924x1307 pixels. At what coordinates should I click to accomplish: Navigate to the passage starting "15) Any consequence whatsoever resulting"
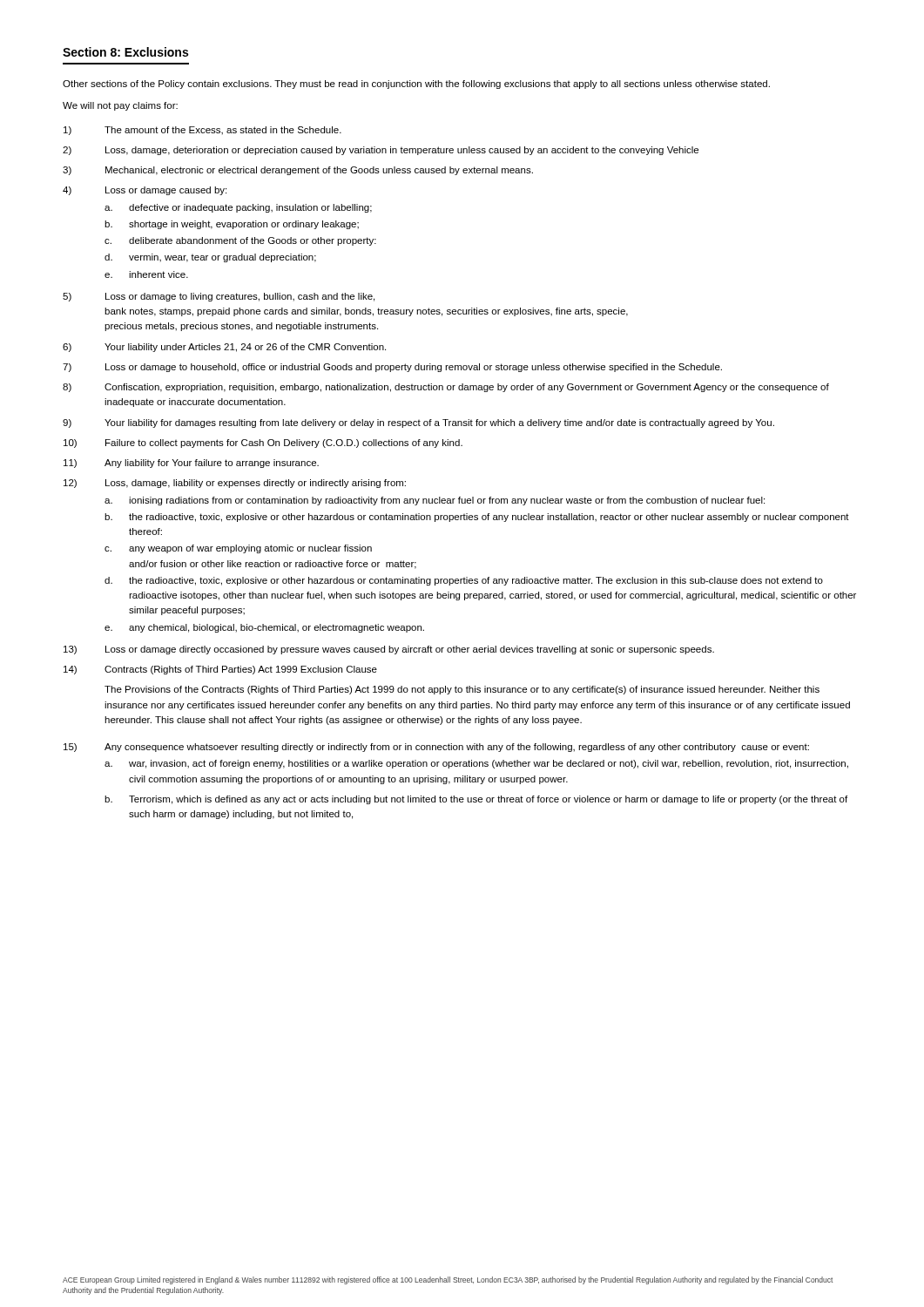point(462,782)
